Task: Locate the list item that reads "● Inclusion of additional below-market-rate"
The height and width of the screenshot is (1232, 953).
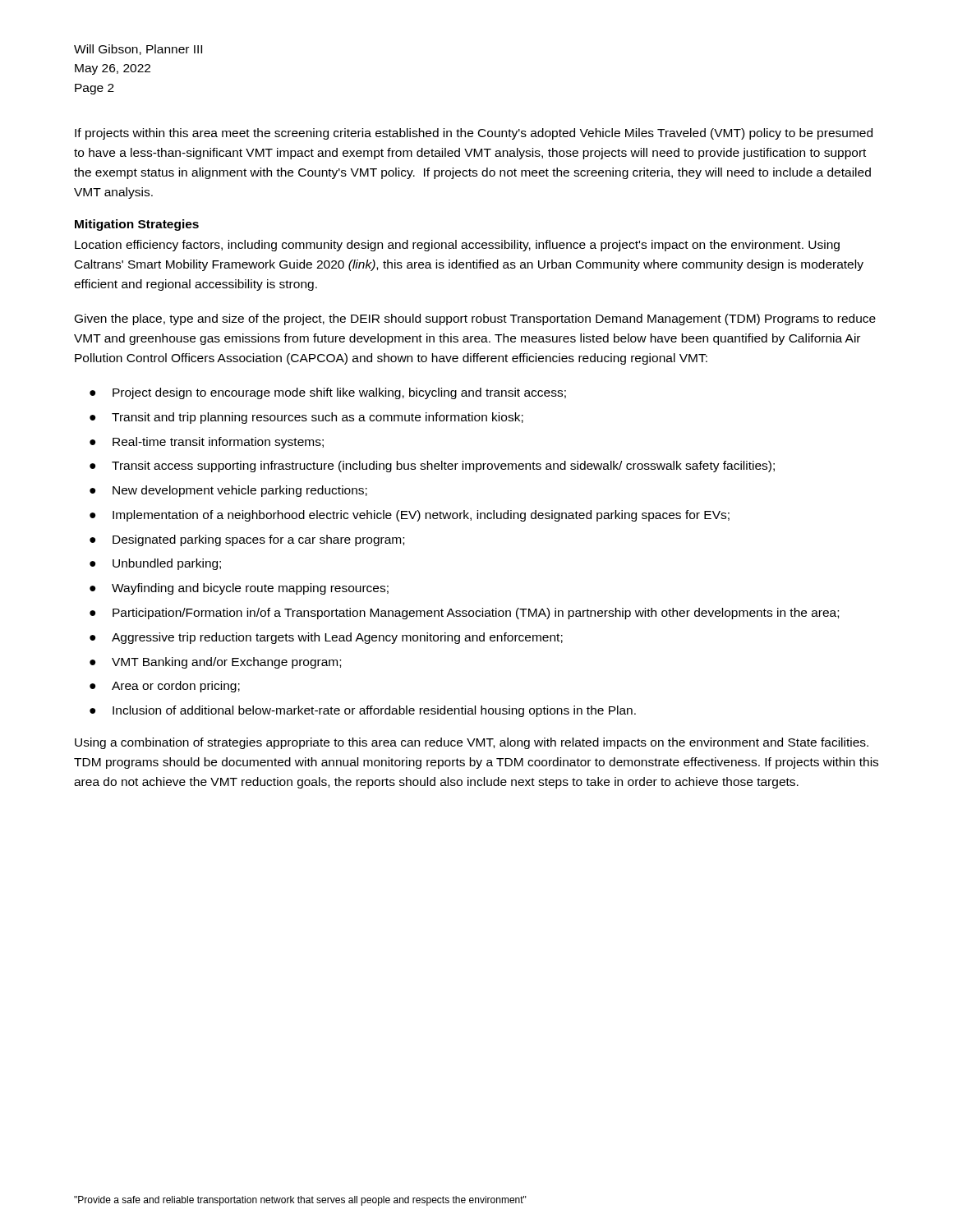Action: click(x=484, y=711)
